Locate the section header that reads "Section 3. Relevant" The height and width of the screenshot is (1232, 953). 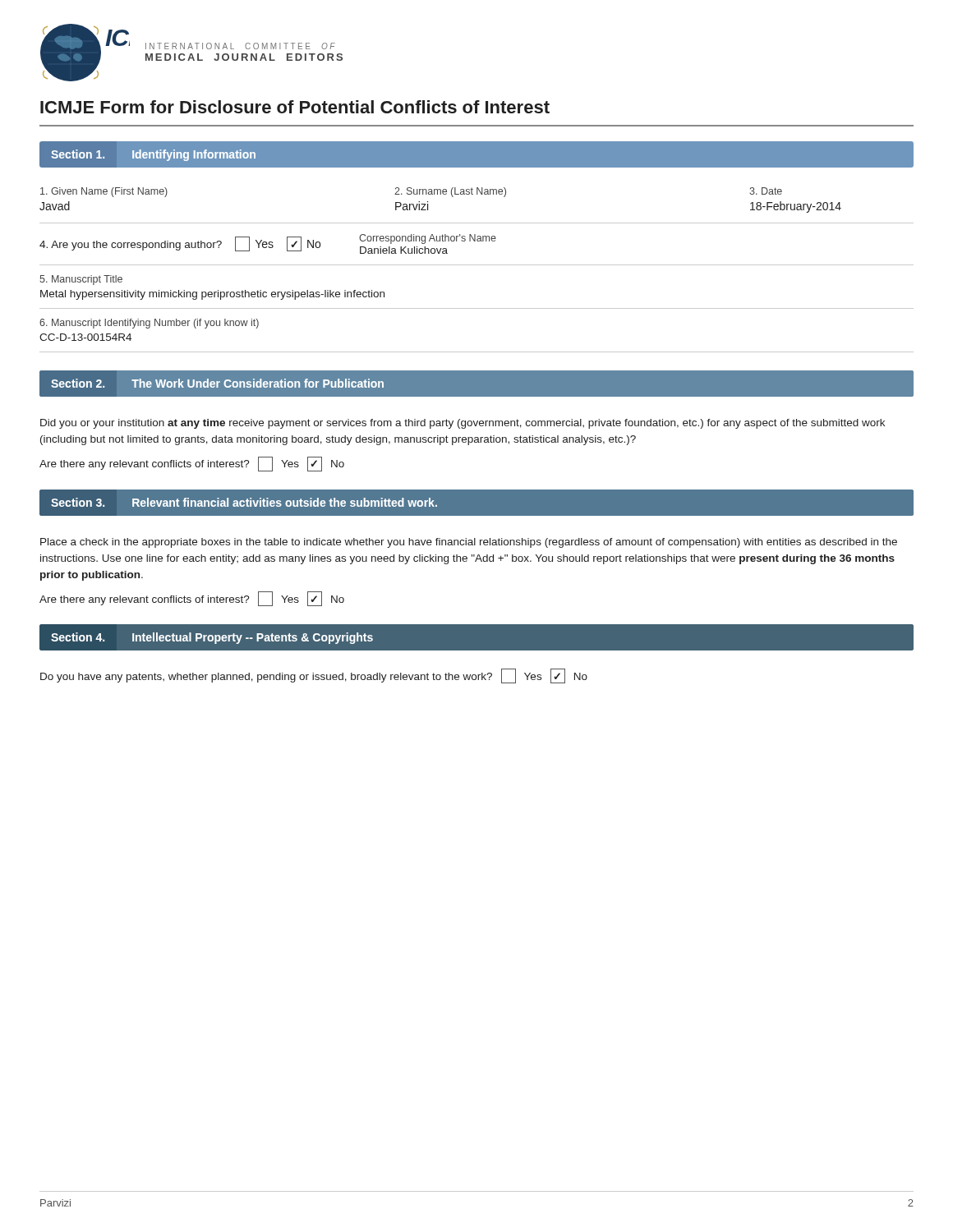click(244, 502)
